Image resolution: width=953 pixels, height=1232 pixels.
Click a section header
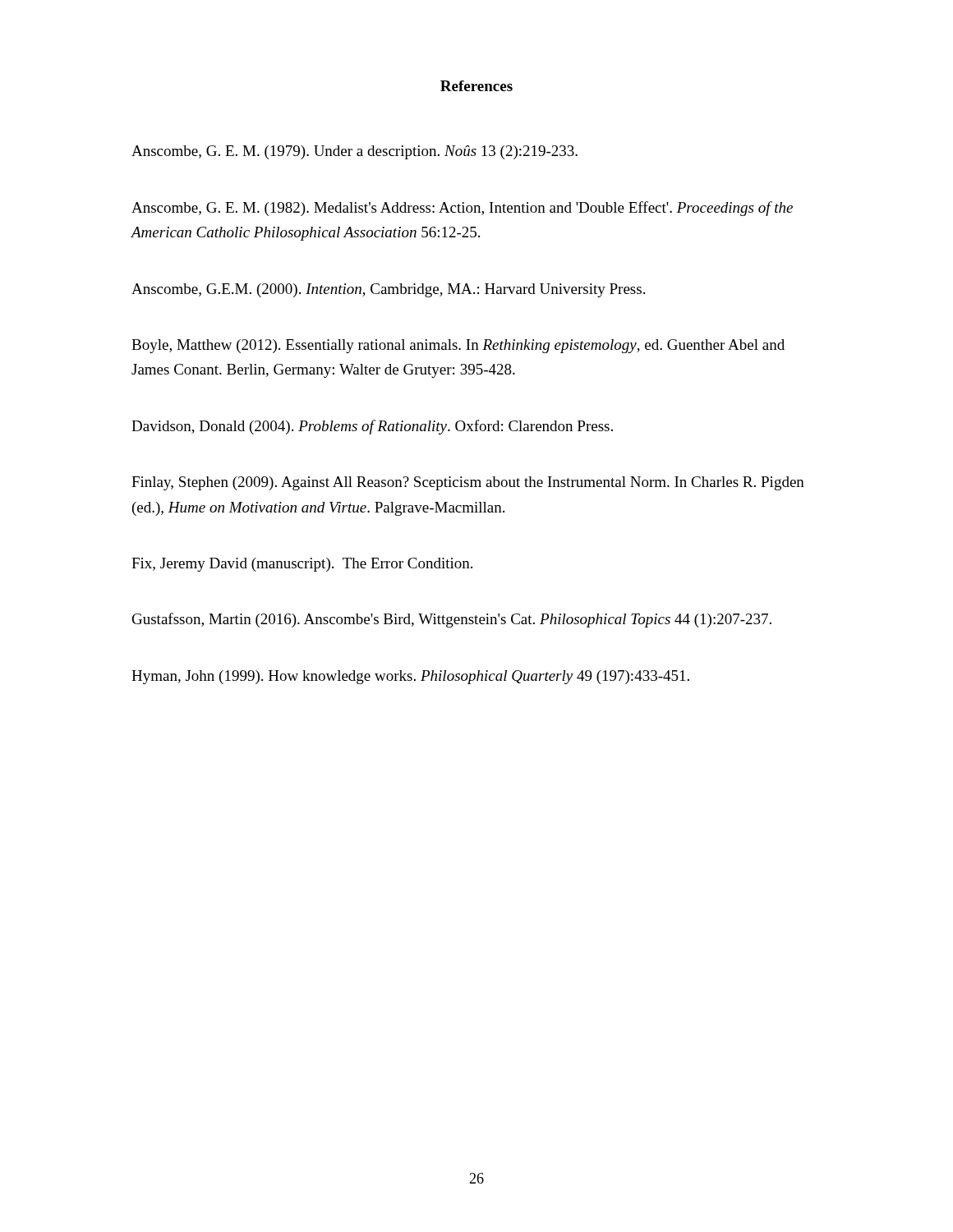click(x=476, y=86)
